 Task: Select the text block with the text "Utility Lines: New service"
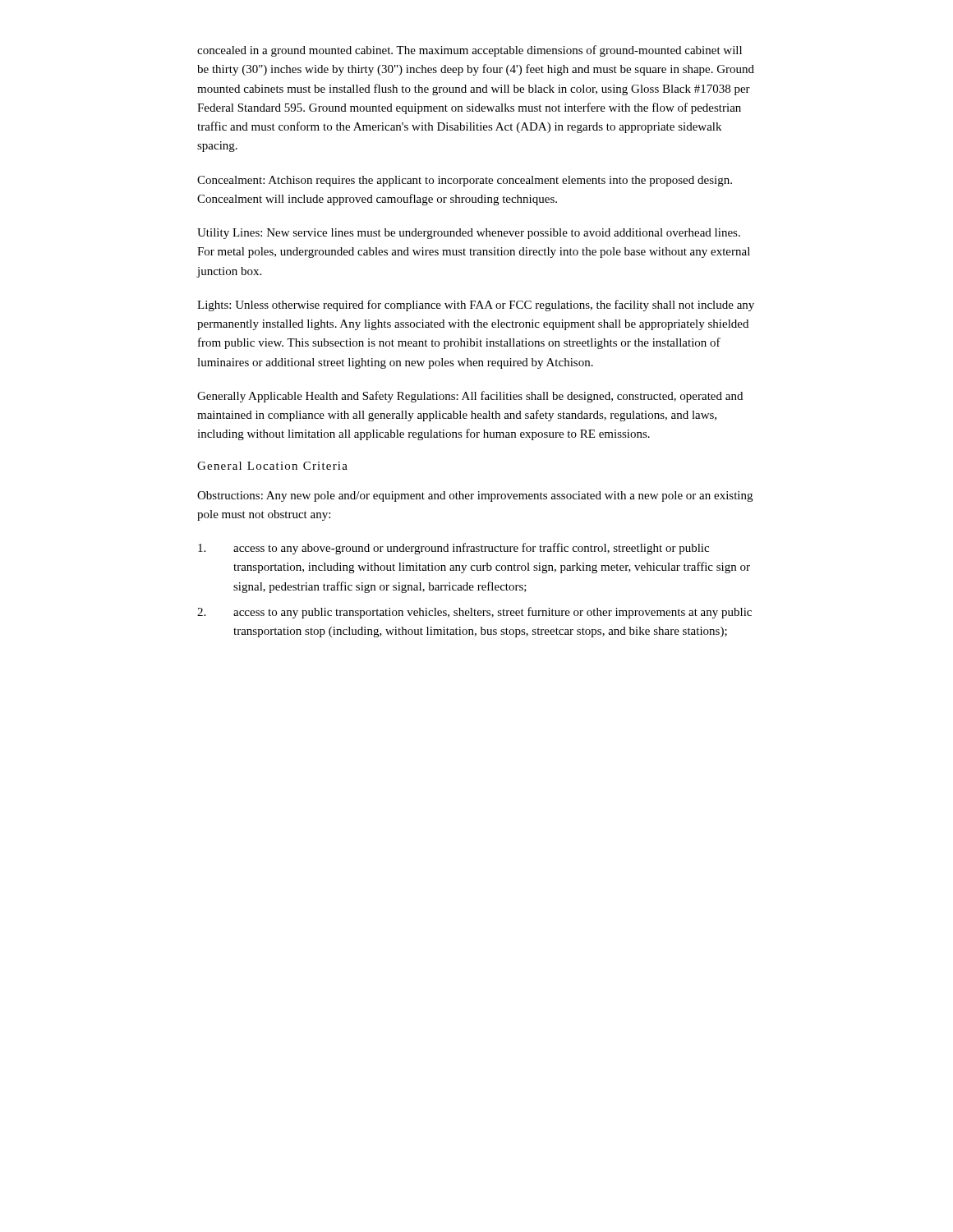(x=474, y=252)
